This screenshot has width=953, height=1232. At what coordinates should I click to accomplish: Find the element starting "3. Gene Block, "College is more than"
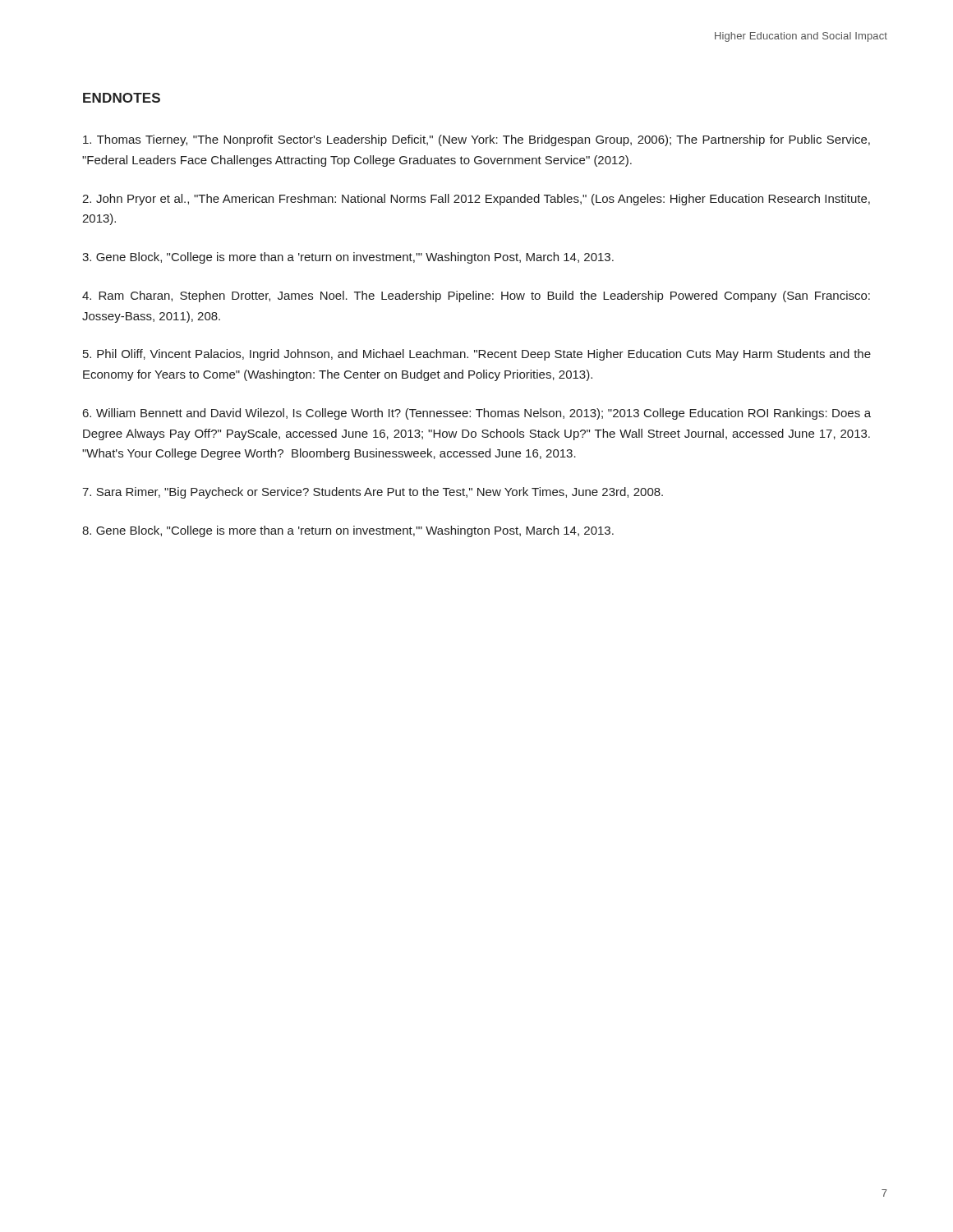point(348,257)
